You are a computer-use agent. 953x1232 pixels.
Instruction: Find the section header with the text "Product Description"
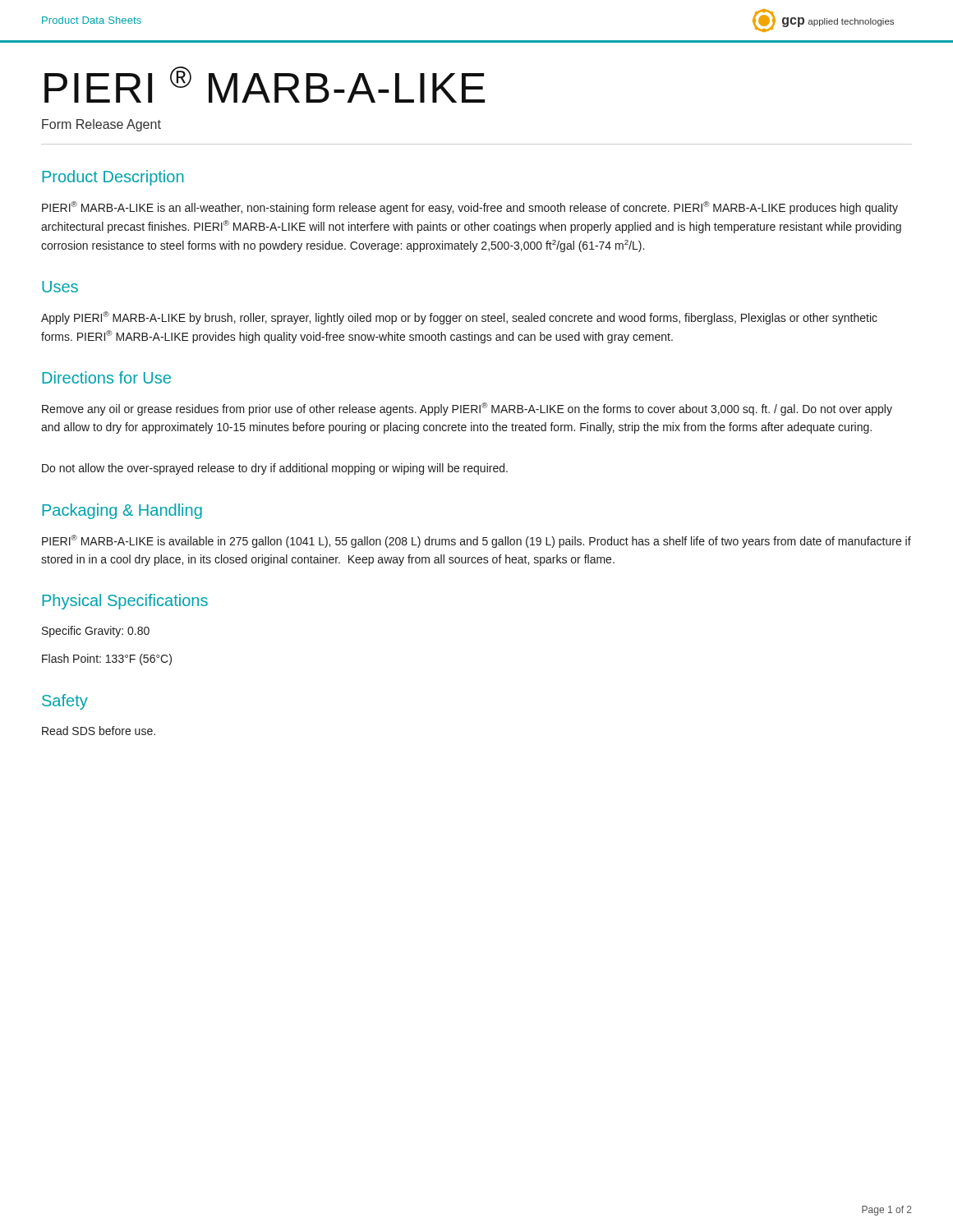[x=113, y=176]
